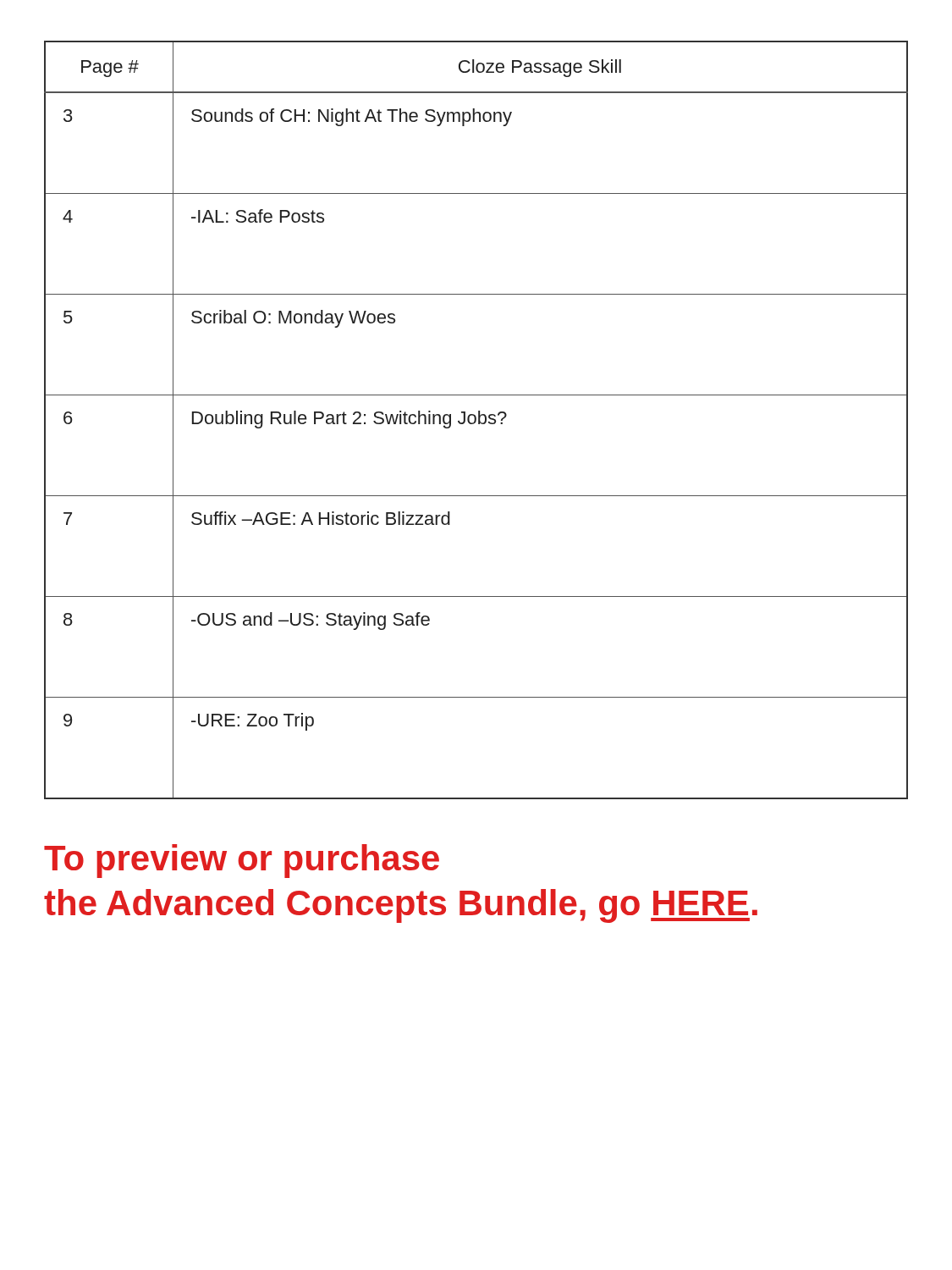
Task: Locate a table
Action: click(476, 420)
